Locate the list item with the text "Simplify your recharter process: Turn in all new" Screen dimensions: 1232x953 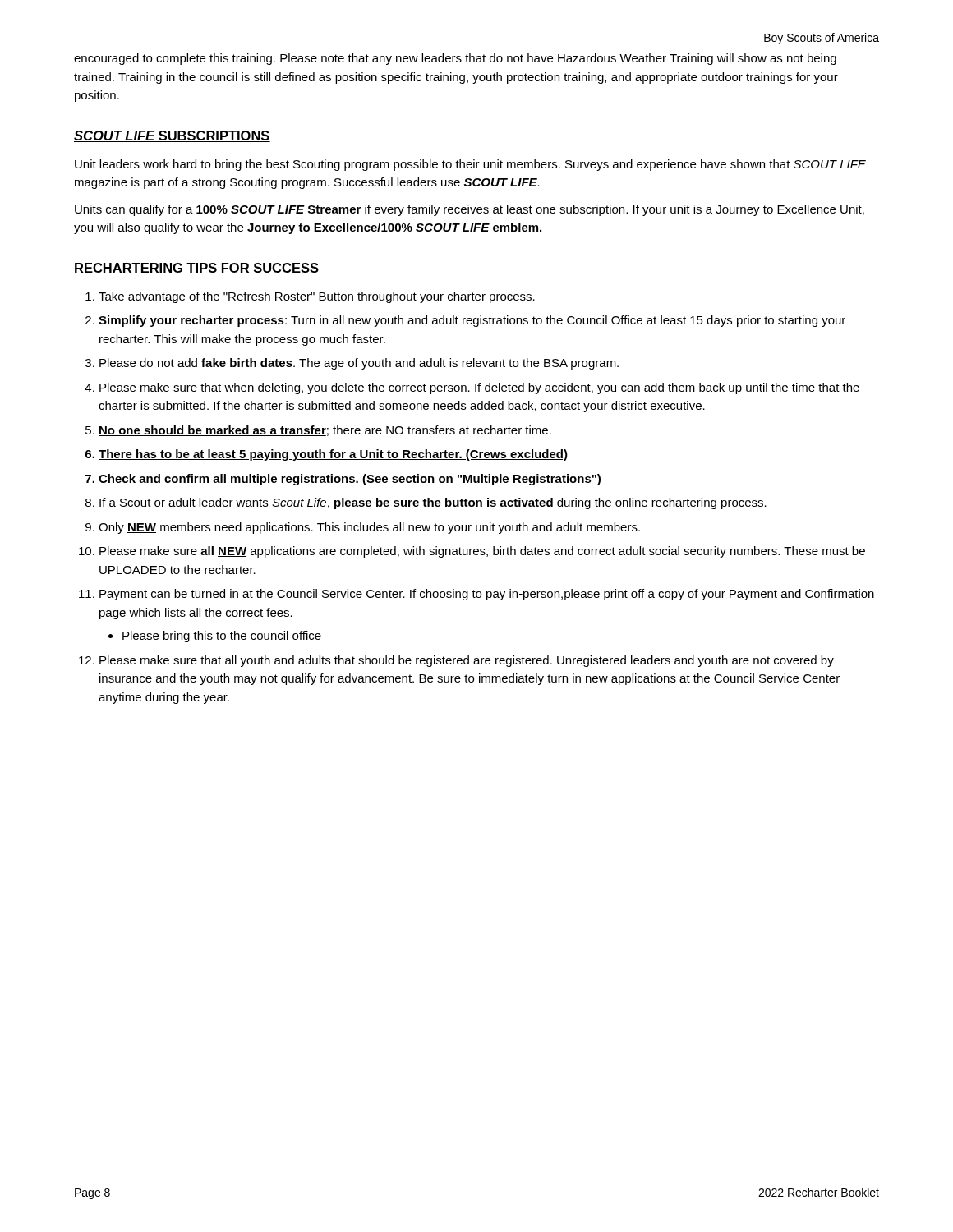point(472,329)
